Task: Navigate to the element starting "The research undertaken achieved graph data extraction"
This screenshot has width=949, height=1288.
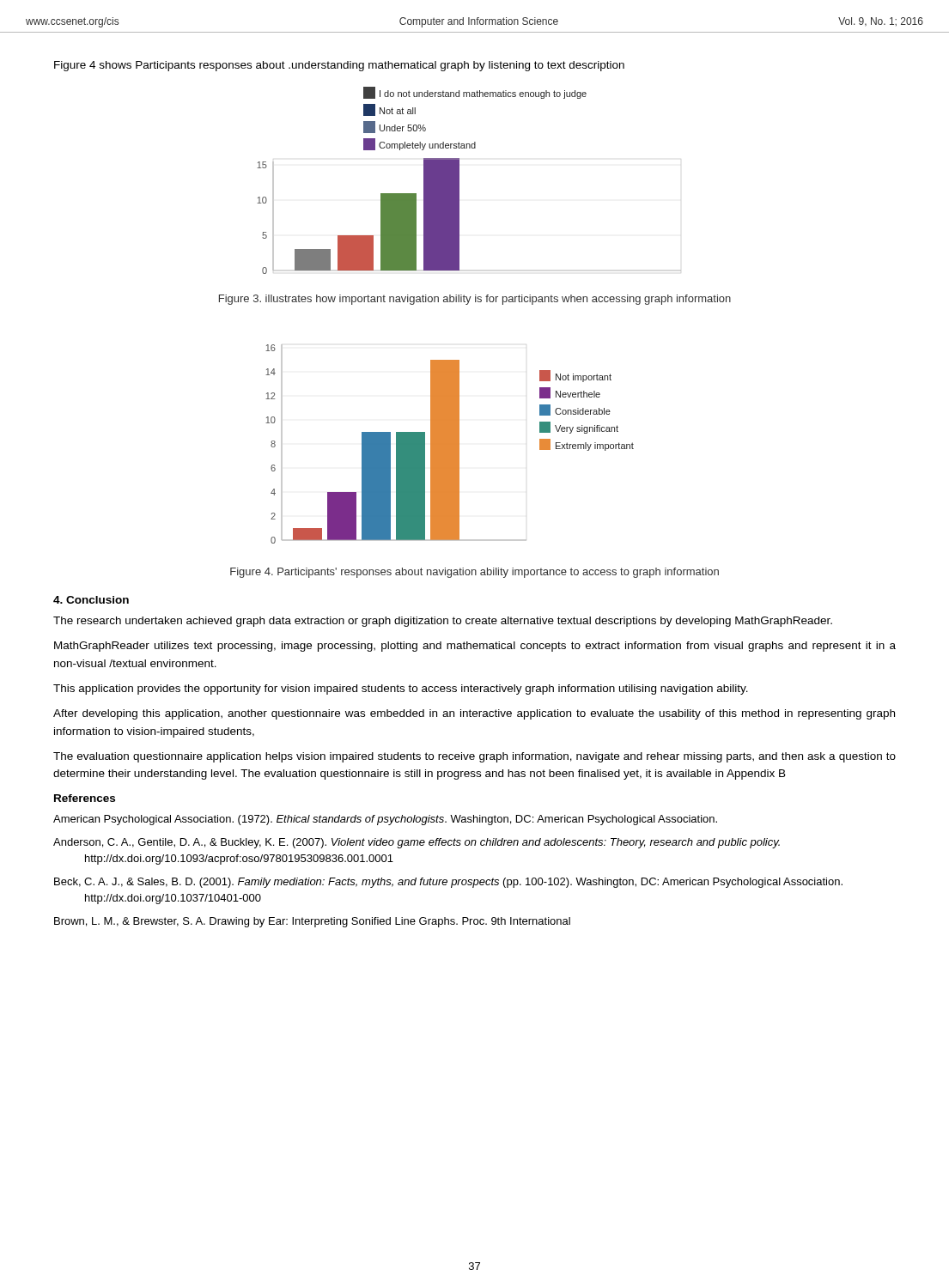Action: click(x=443, y=620)
